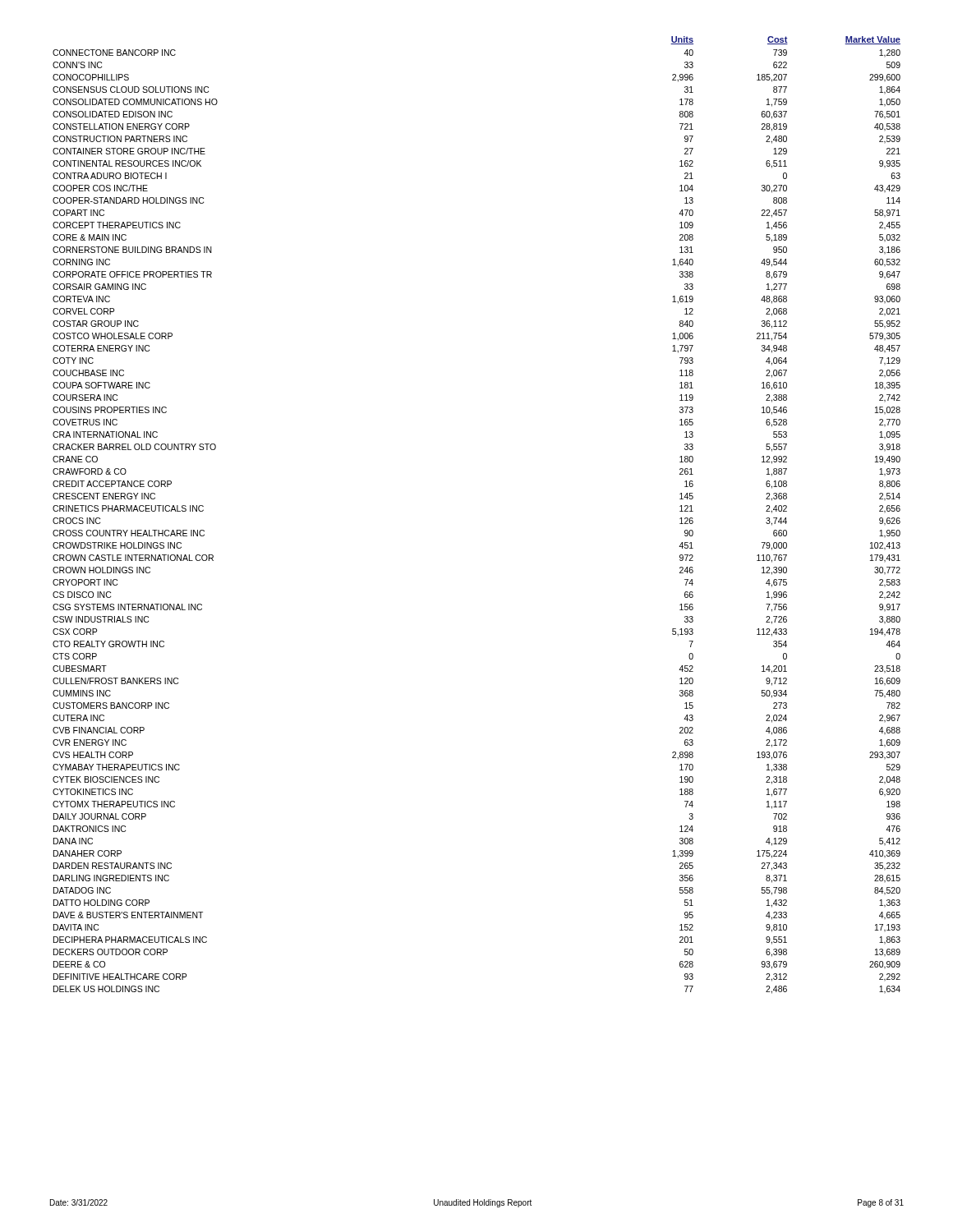Click the table
Screen dimensions: 1232x953
[x=476, y=514]
